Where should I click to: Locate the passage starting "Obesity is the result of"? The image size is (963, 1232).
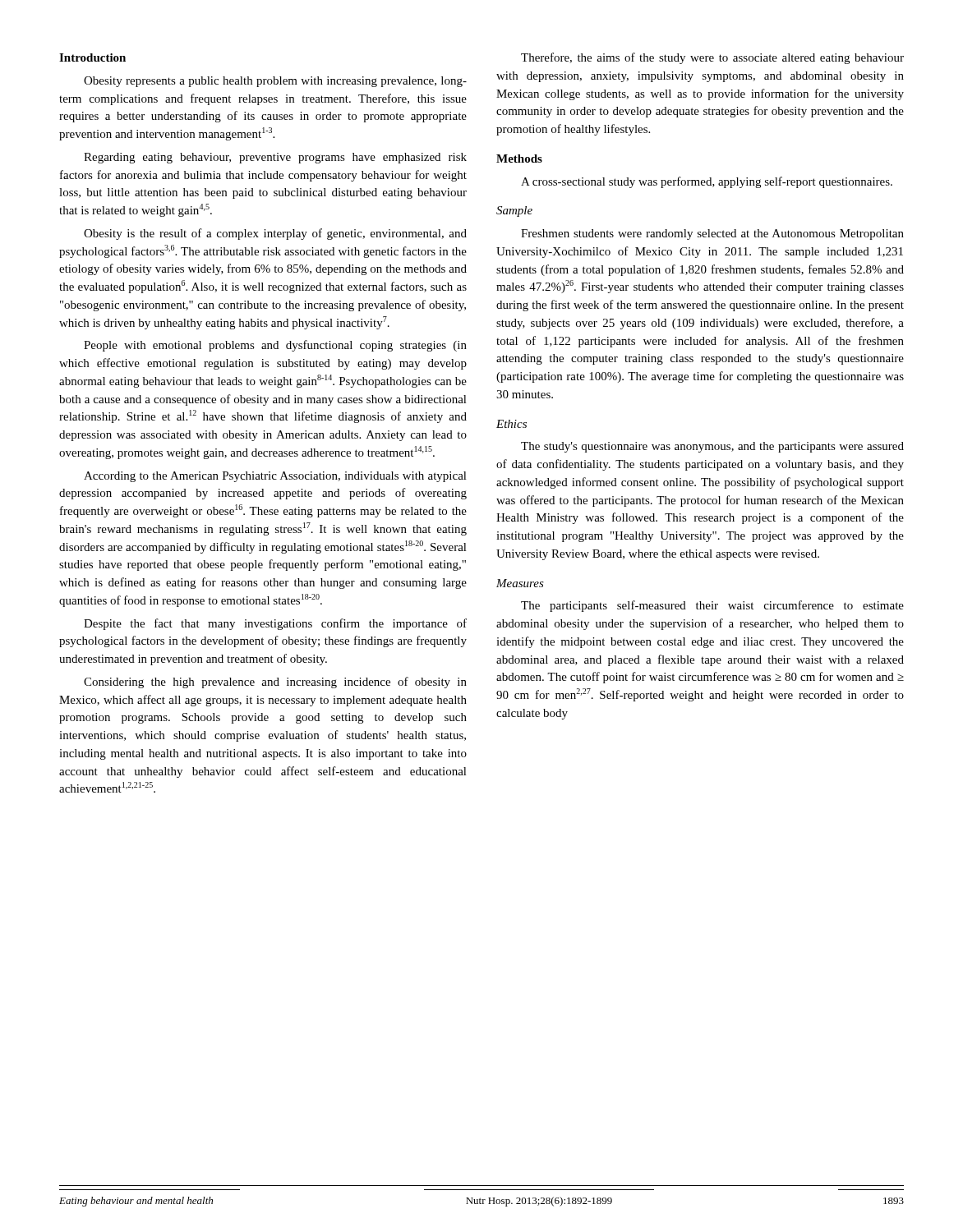tap(263, 278)
